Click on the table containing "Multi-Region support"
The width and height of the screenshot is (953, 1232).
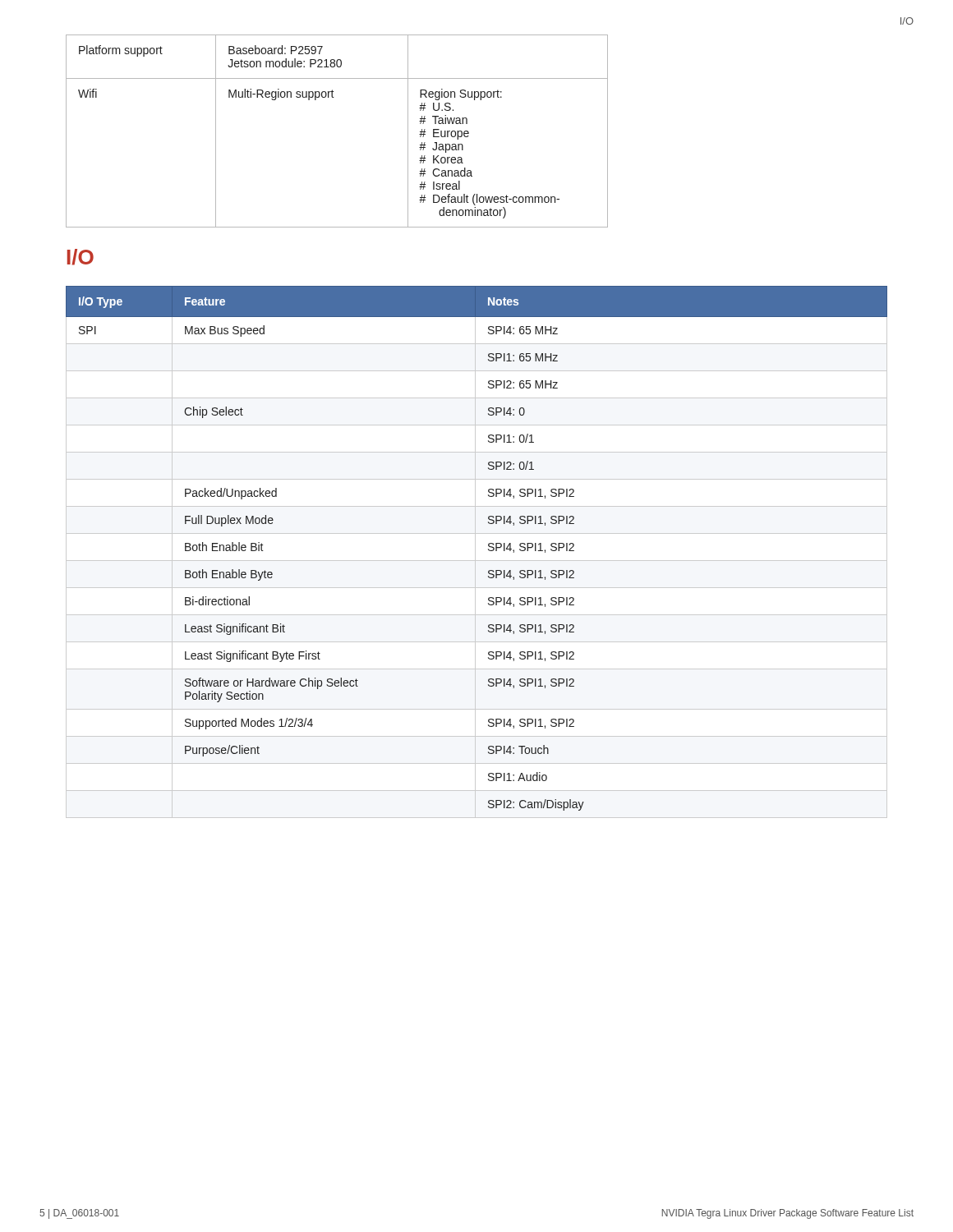[x=337, y=131]
